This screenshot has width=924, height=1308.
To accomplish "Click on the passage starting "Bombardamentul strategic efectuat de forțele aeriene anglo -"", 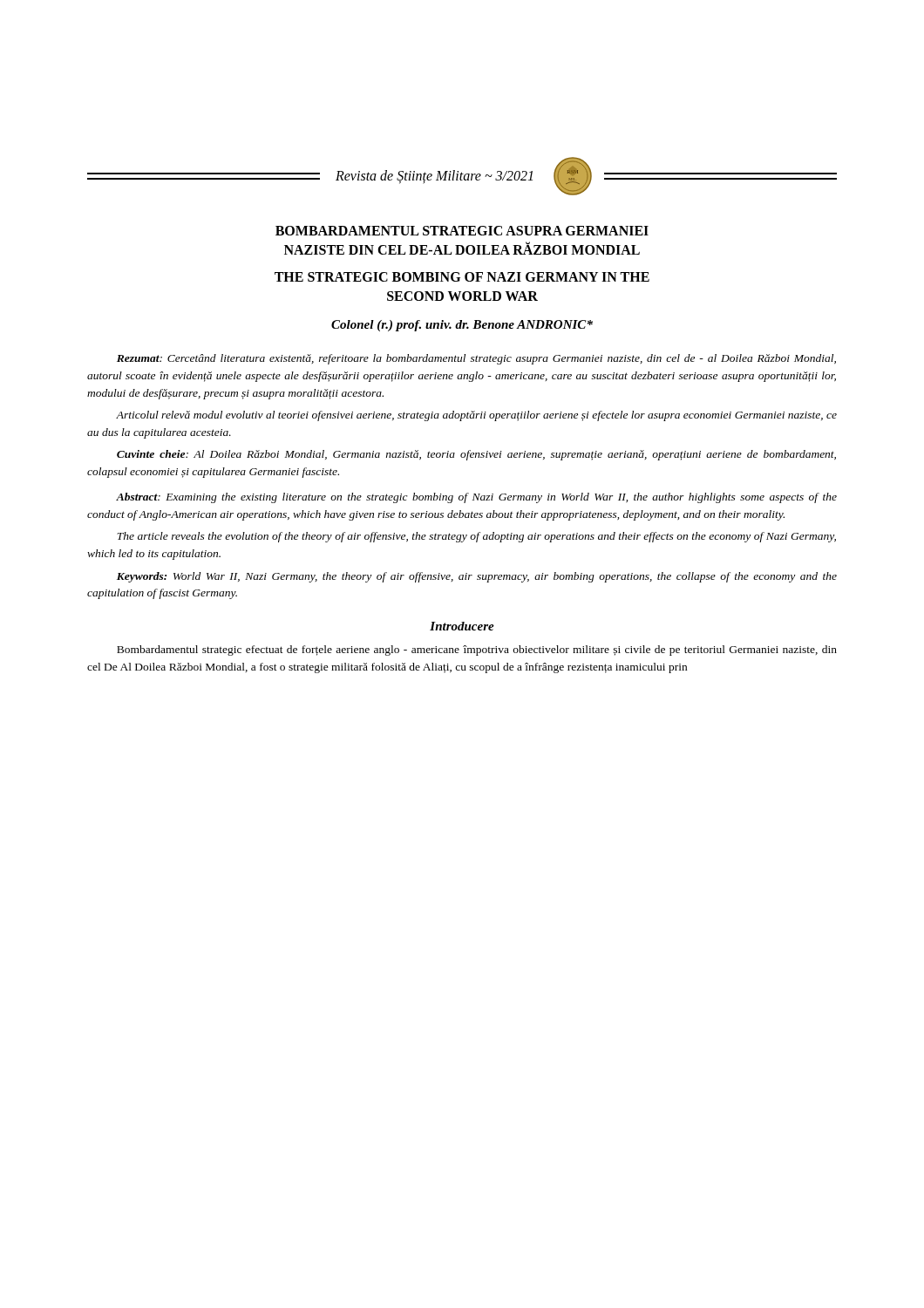I will (x=462, y=658).
